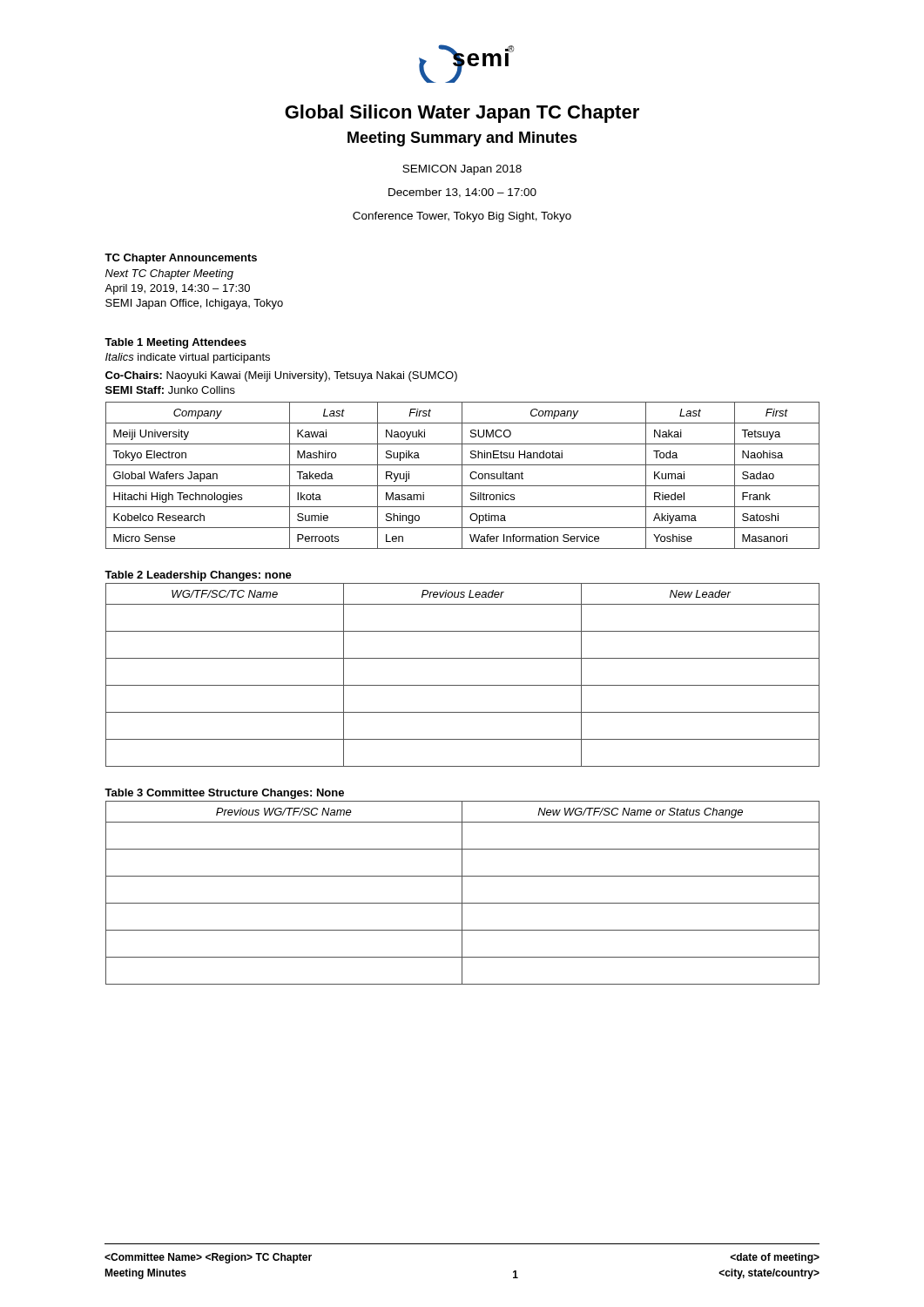Point to "December 13, 14:00 – 17:00"
This screenshot has height=1307, width=924.
click(462, 192)
